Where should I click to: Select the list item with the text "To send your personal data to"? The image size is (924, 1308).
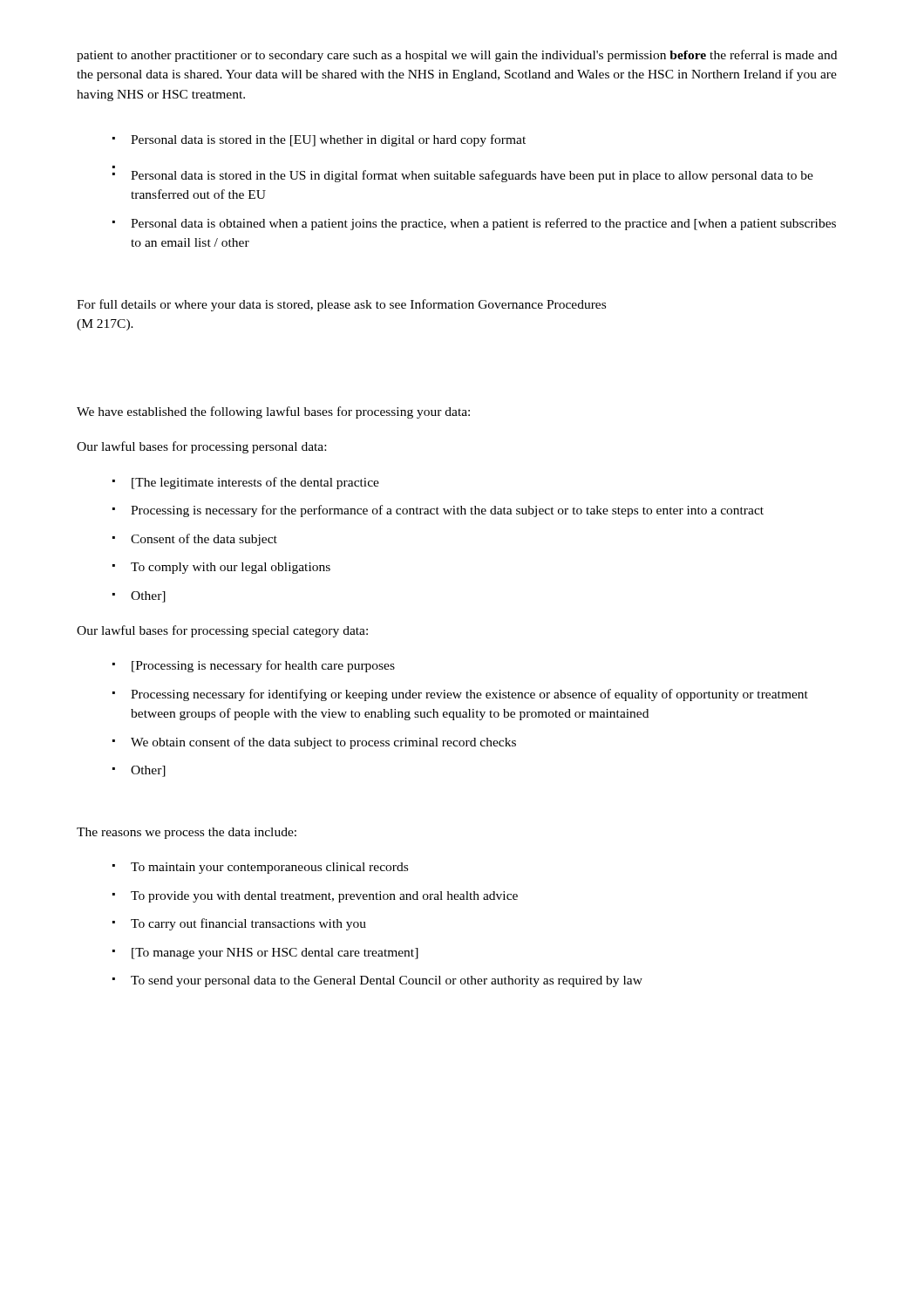coord(387,980)
